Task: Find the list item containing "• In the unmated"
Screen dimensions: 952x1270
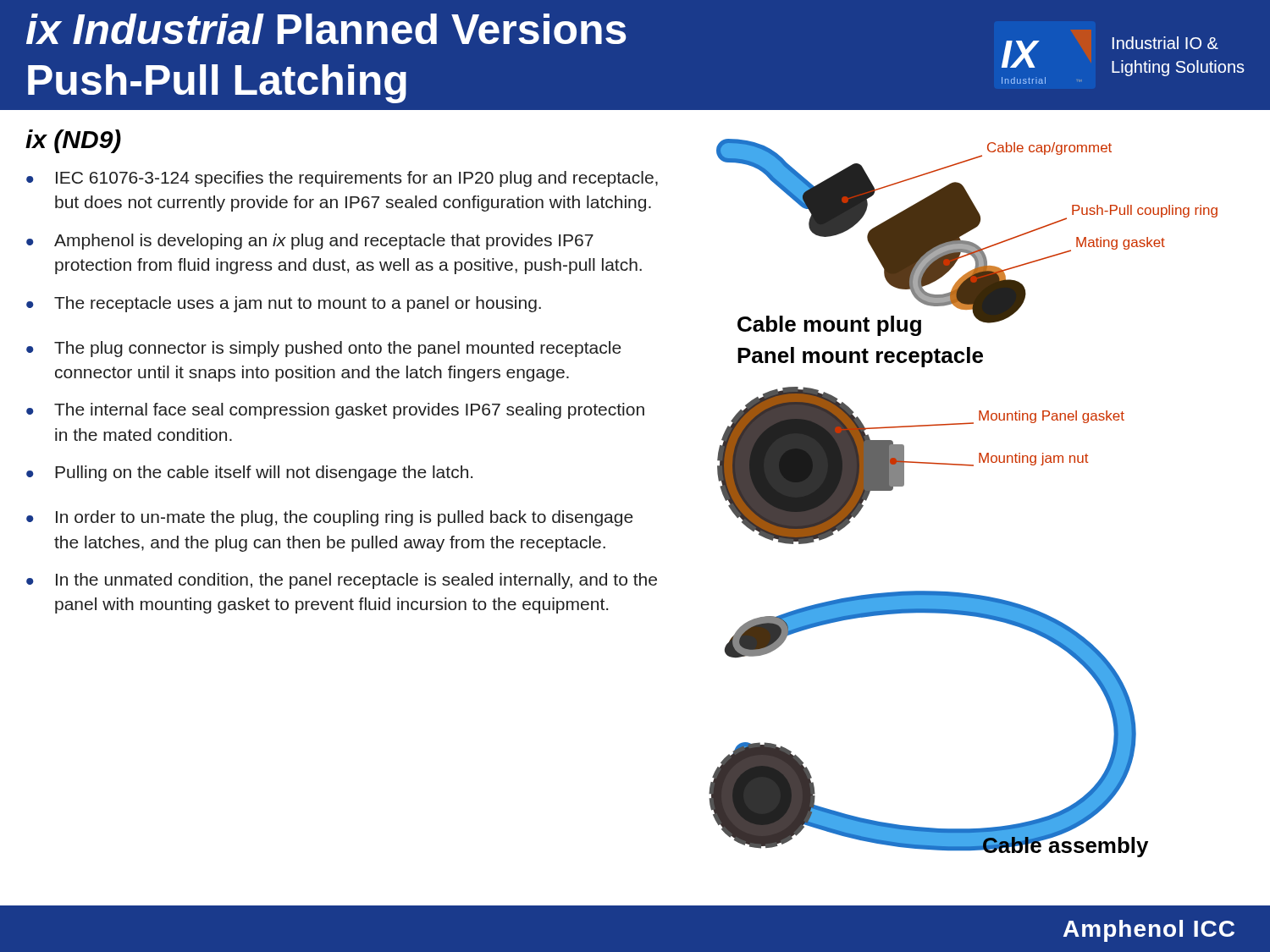Action: pyautogui.click(x=343, y=592)
